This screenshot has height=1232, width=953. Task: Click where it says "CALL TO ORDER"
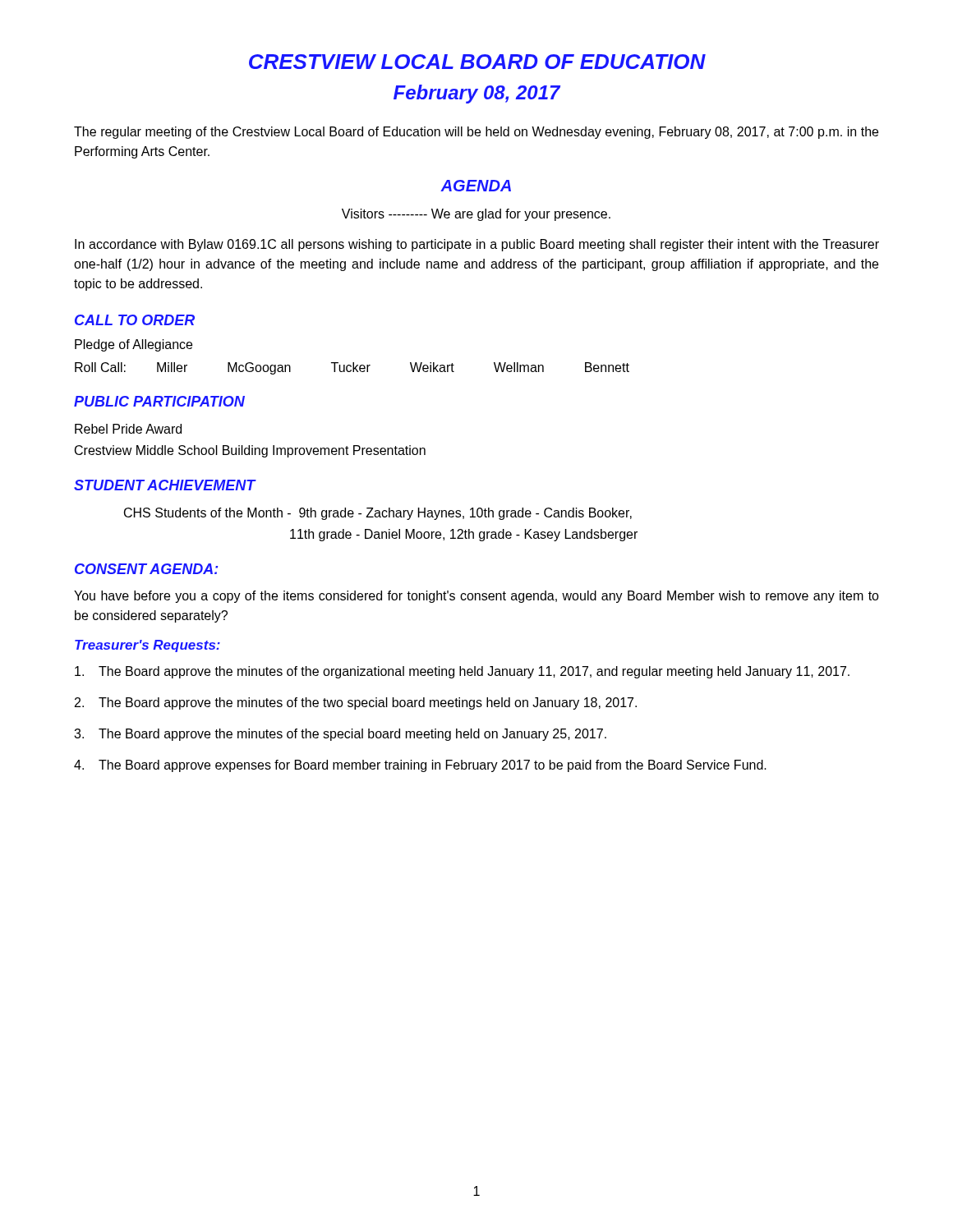tap(134, 320)
